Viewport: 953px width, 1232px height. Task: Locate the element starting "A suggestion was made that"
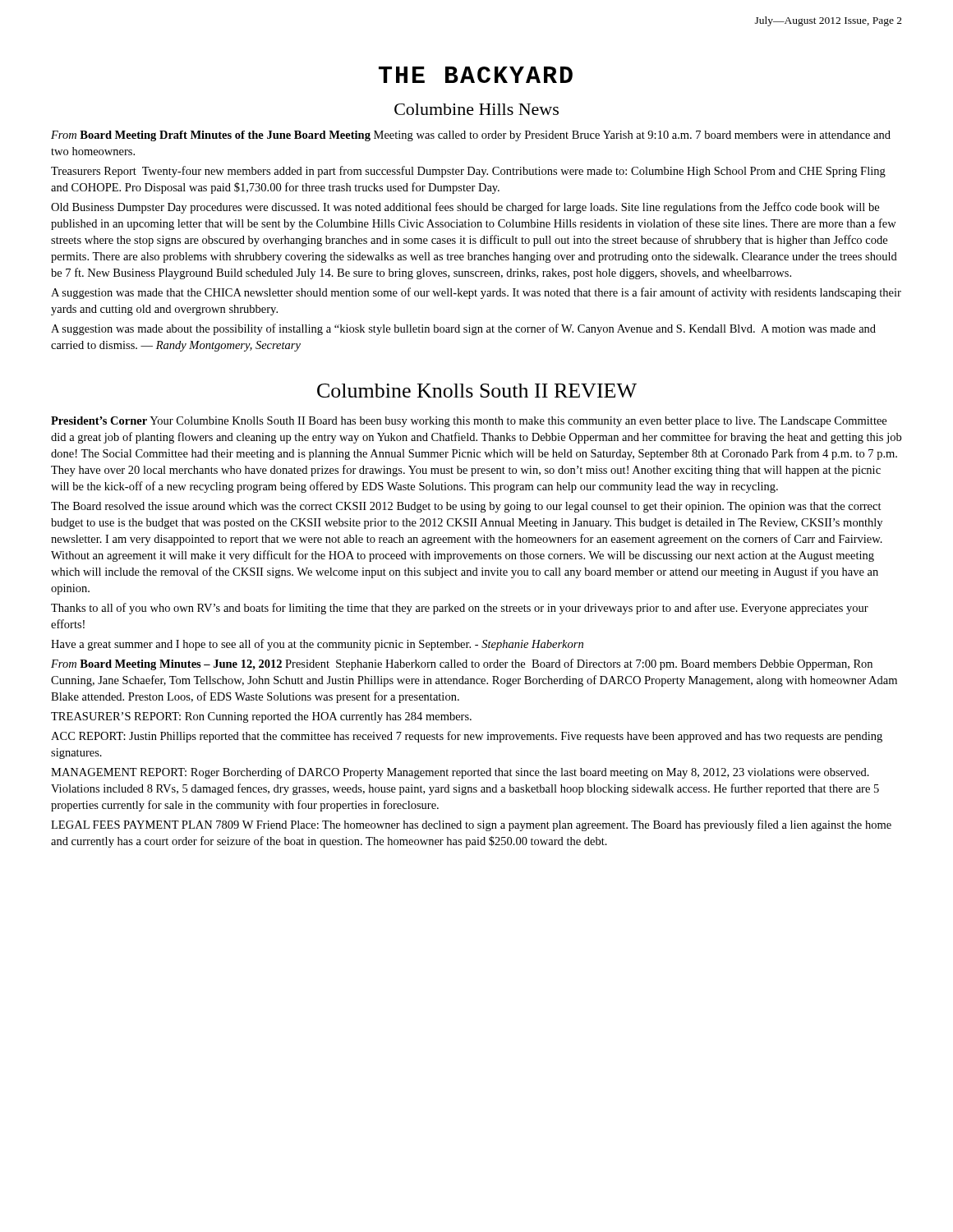pyautogui.click(x=476, y=301)
